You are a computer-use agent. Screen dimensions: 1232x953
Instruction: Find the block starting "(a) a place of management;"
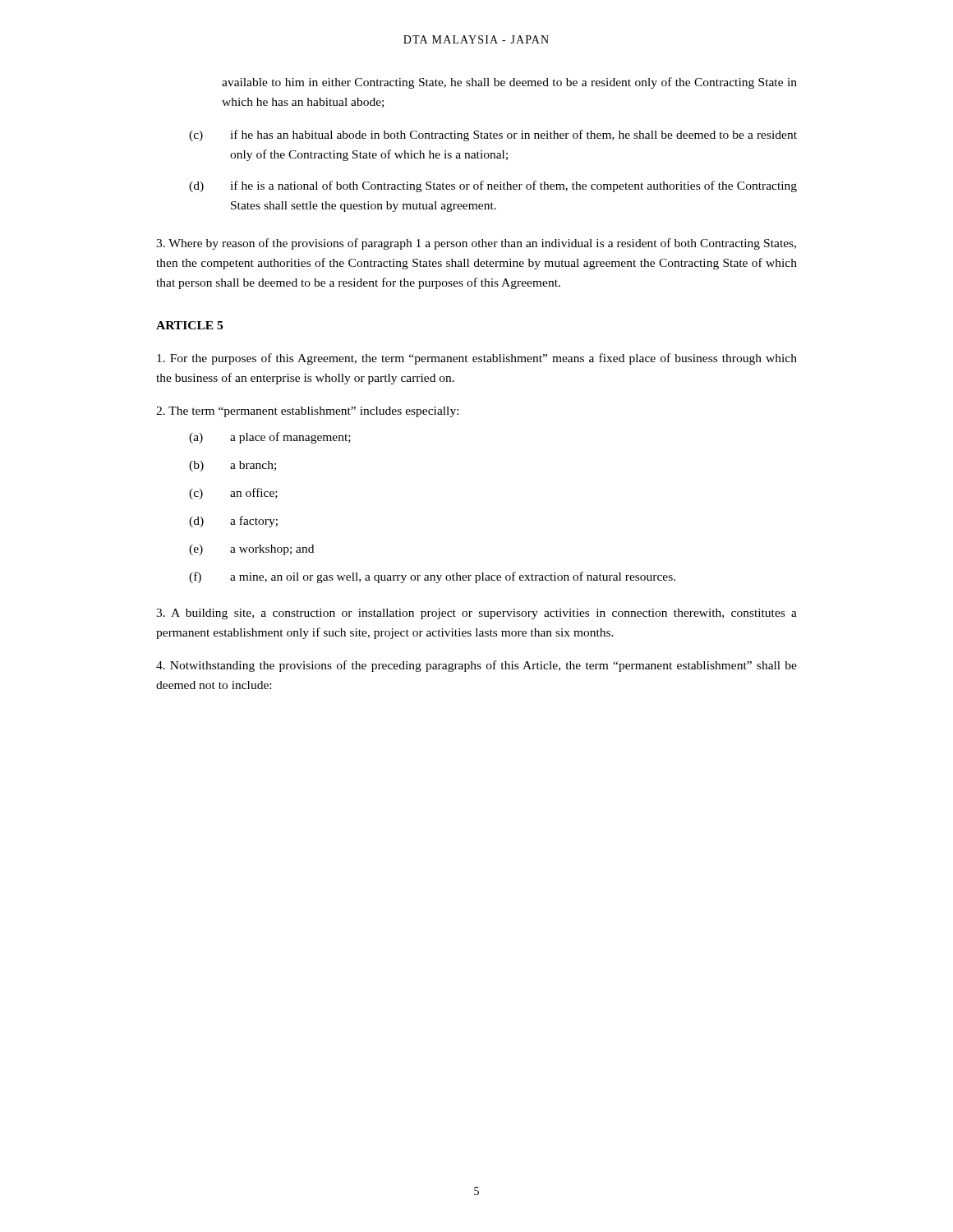coord(270,438)
